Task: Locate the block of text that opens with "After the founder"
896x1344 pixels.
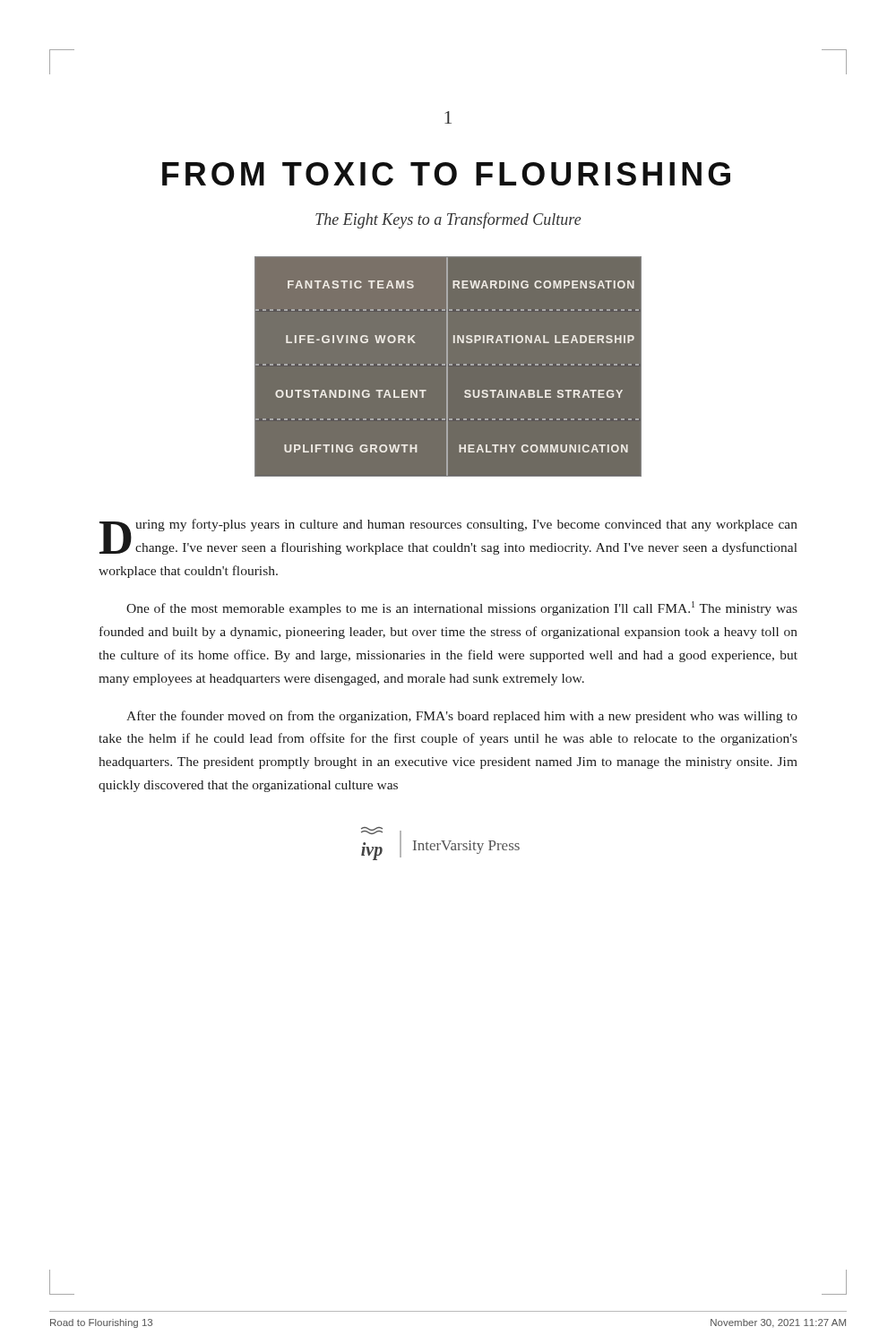Action: point(448,750)
